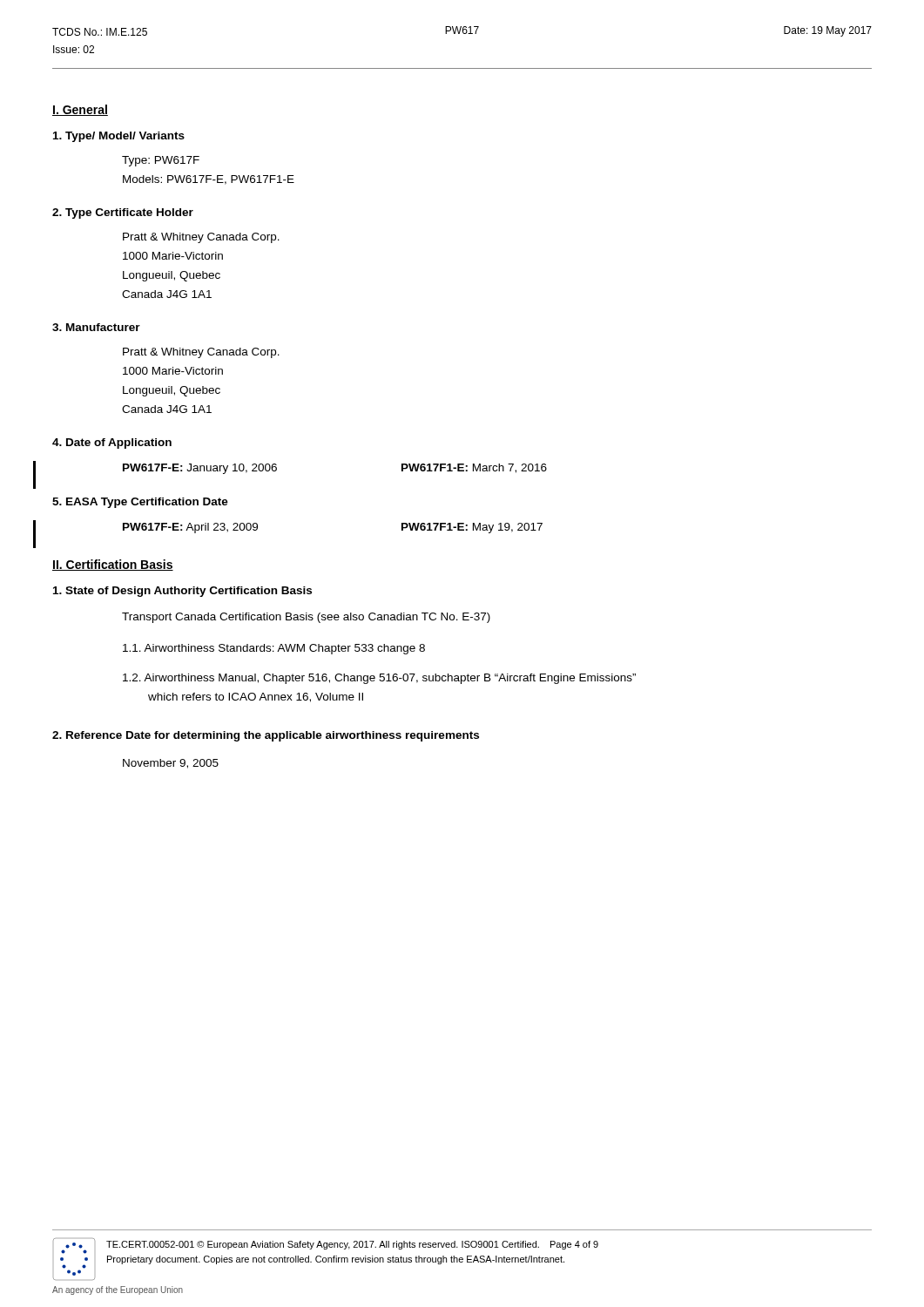Click on the region starting "2. Type Certificate Holder"
Screen dimensions: 1307x924
tap(123, 212)
